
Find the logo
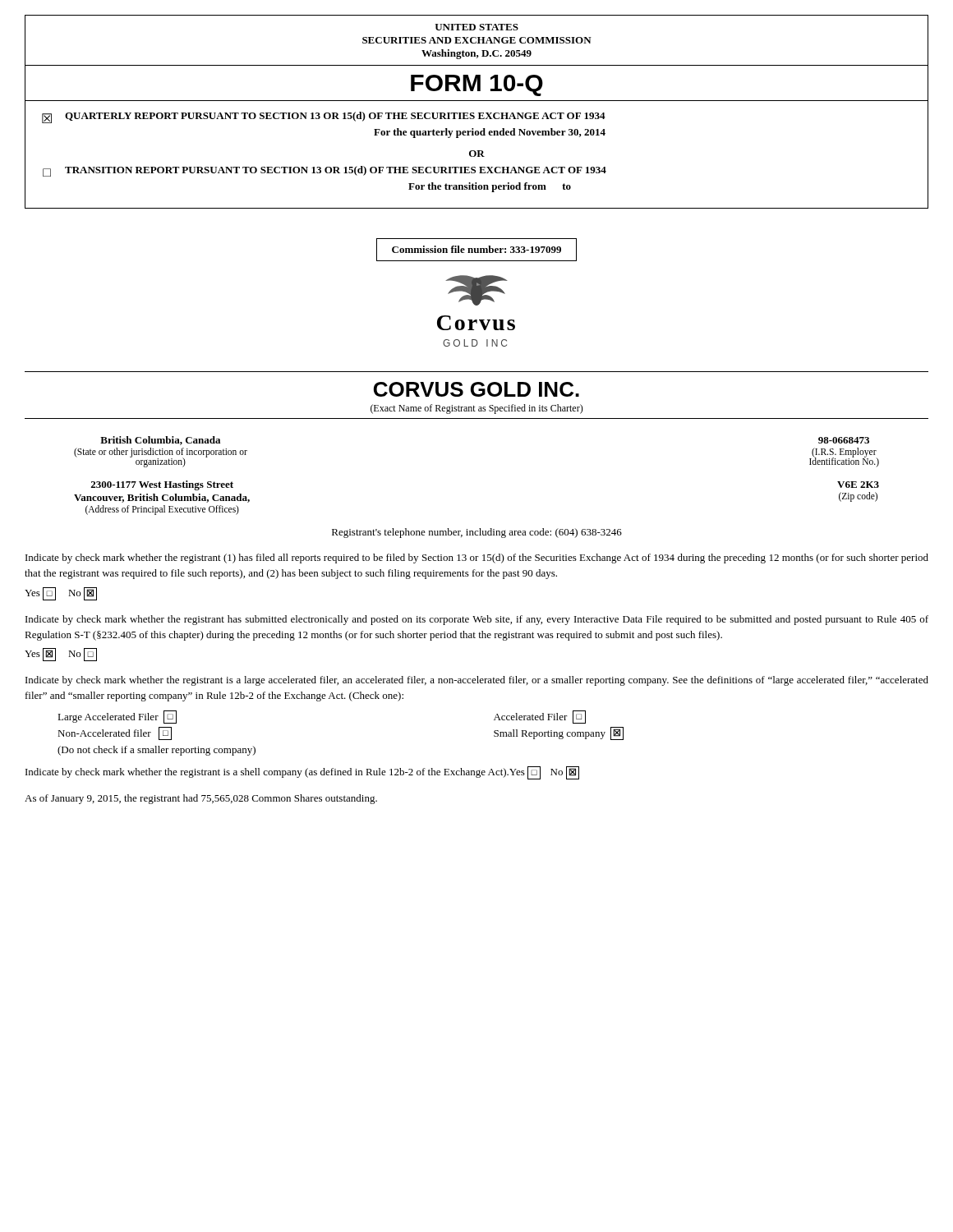476,318
